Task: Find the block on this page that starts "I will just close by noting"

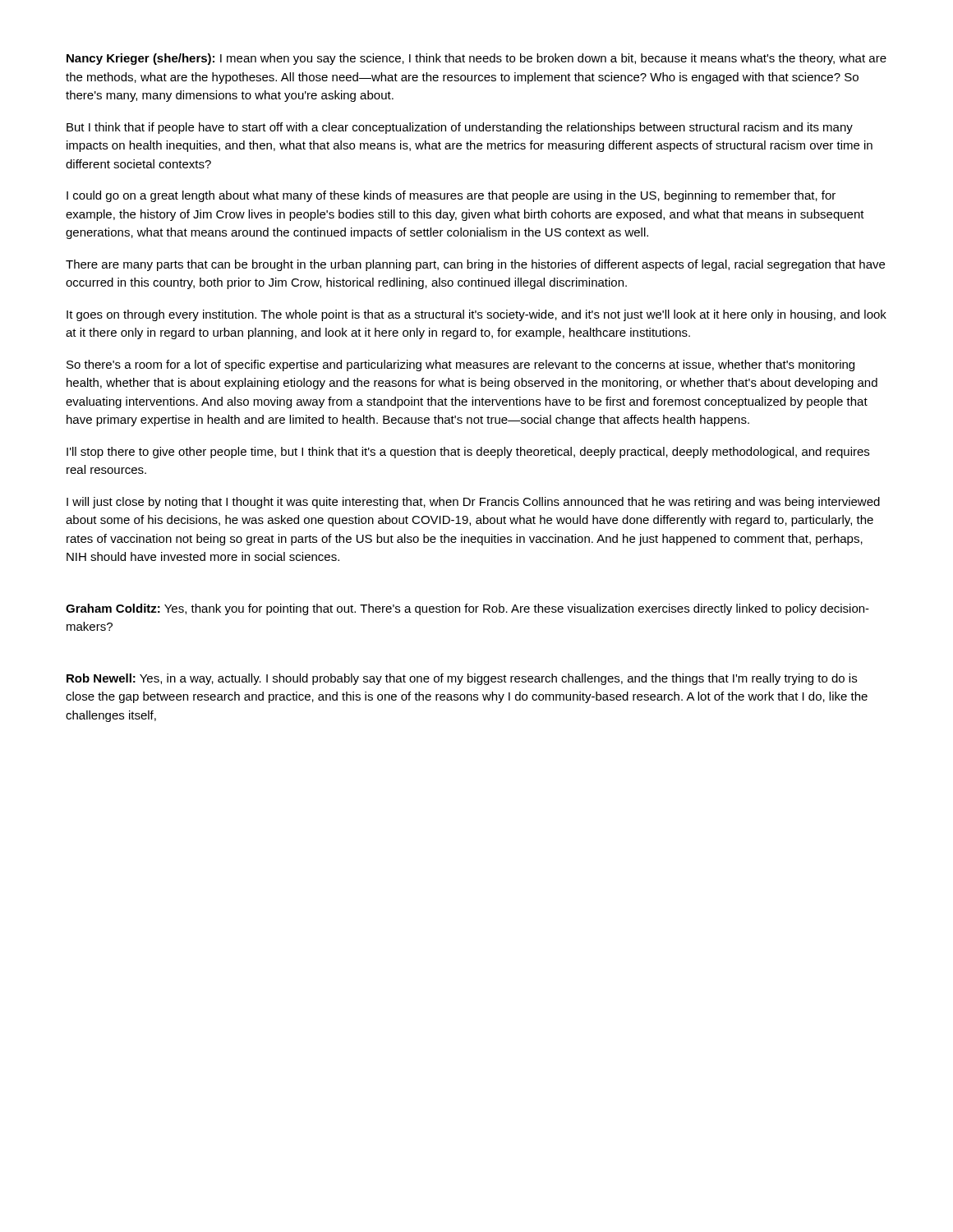Action: click(x=473, y=529)
